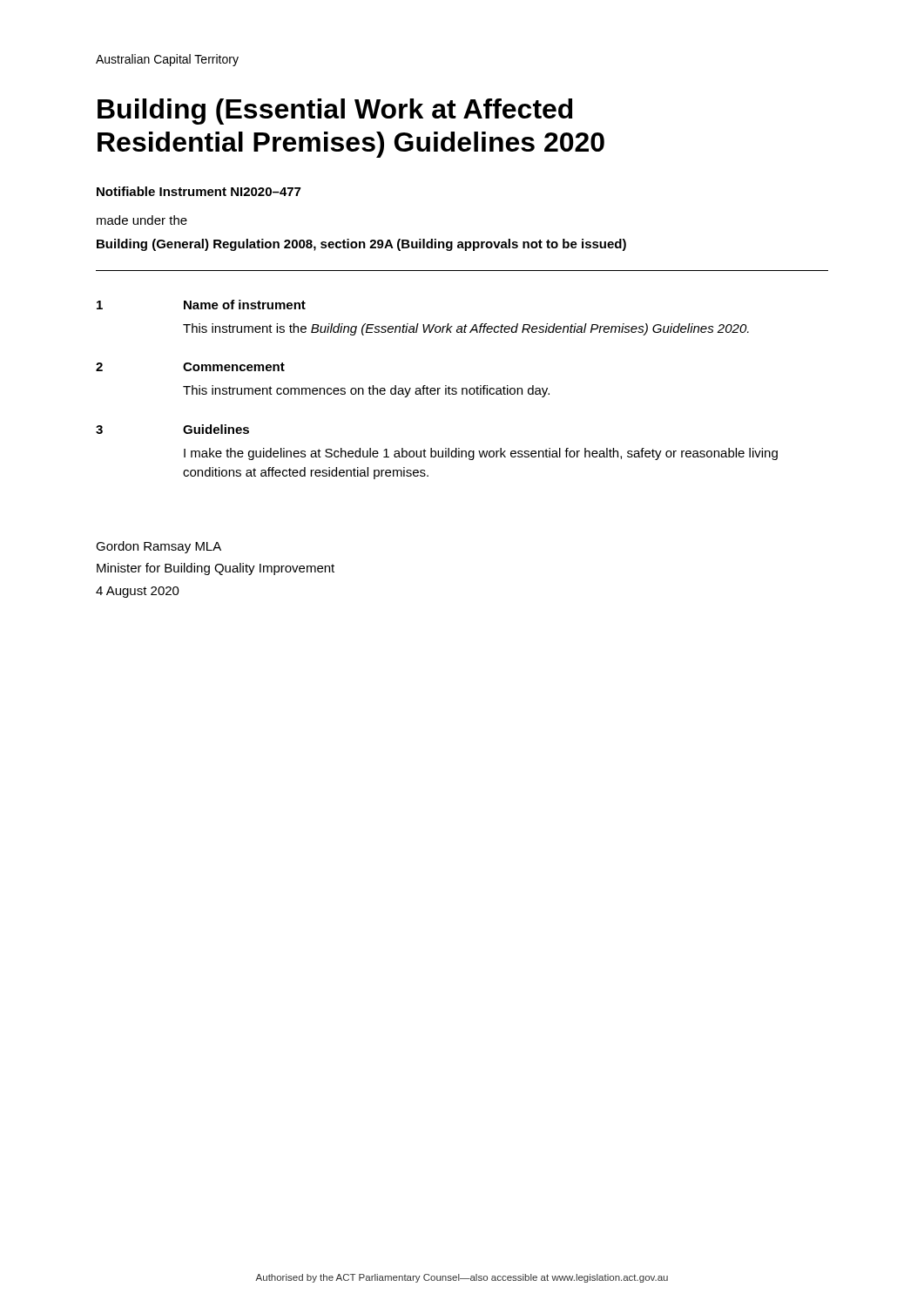Point to the element starting "This instrument commences"
Screen dimensions: 1307x924
tap(367, 390)
